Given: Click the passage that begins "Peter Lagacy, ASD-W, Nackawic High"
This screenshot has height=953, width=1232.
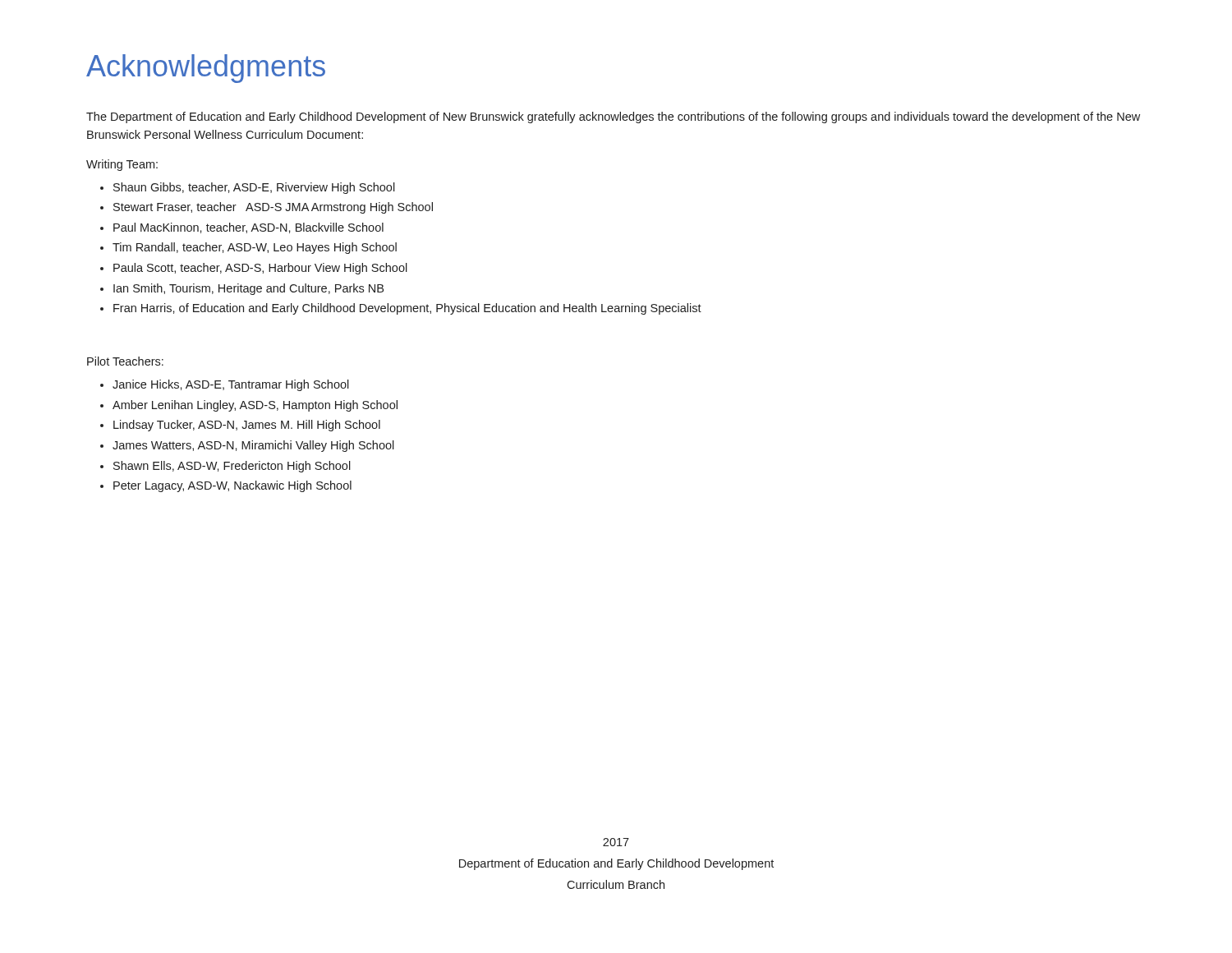Looking at the screenshot, I should point(232,486).
